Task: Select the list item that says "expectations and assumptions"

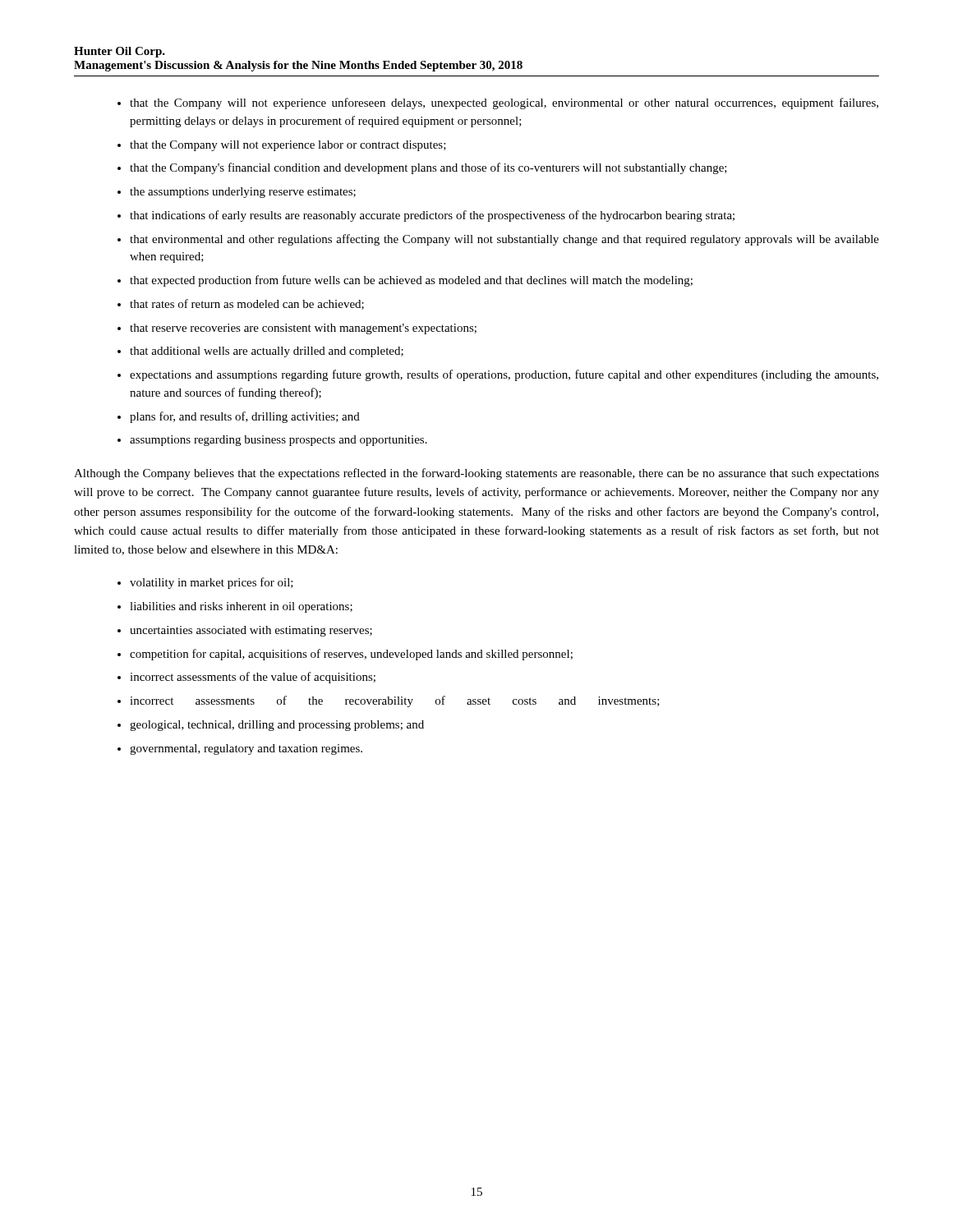Action: click(x=504, y=383)
